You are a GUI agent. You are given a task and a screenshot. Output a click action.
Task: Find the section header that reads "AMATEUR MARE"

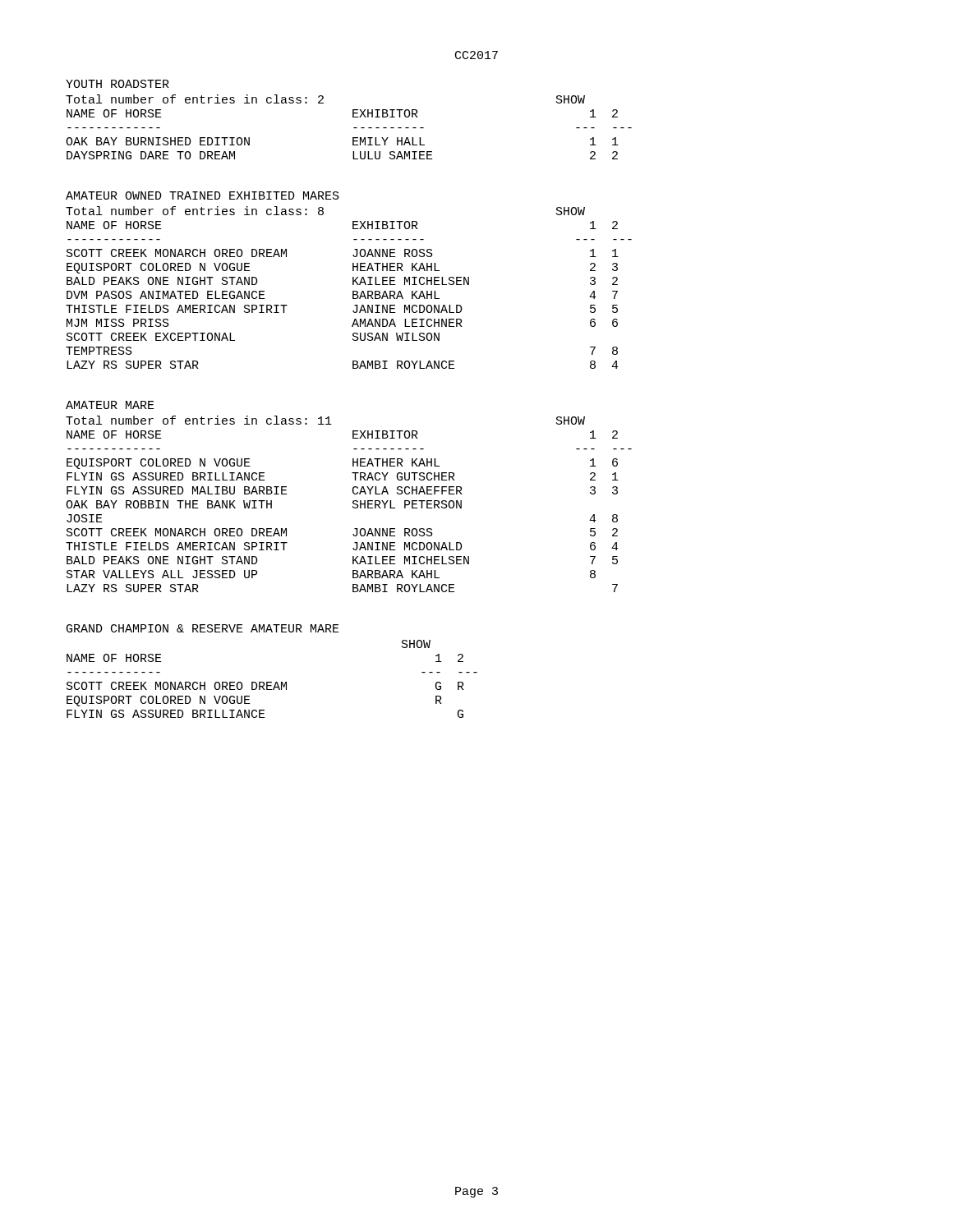pos(110,406)
